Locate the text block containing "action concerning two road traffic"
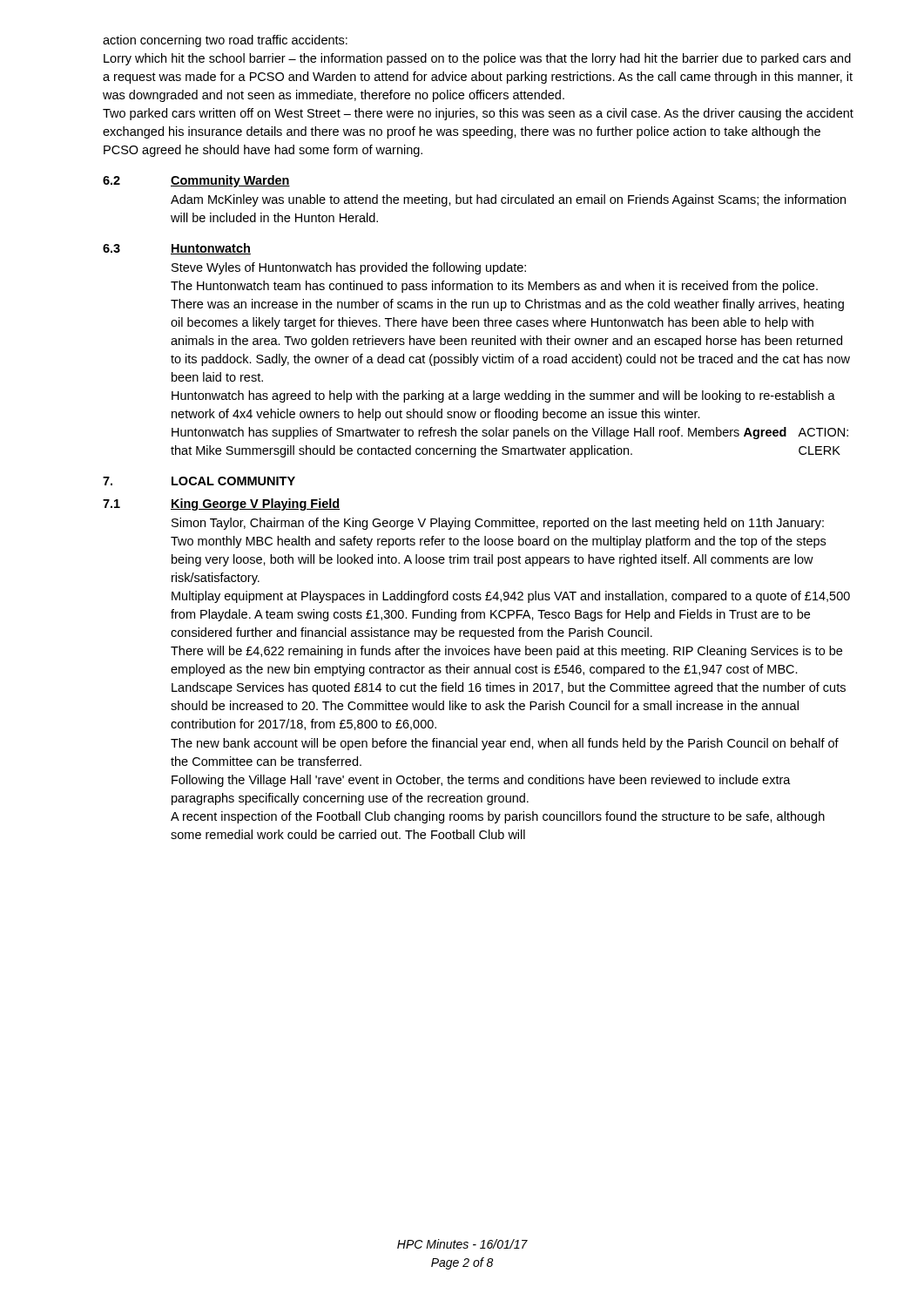This screenshot has height=1307, width=924. 479,95
